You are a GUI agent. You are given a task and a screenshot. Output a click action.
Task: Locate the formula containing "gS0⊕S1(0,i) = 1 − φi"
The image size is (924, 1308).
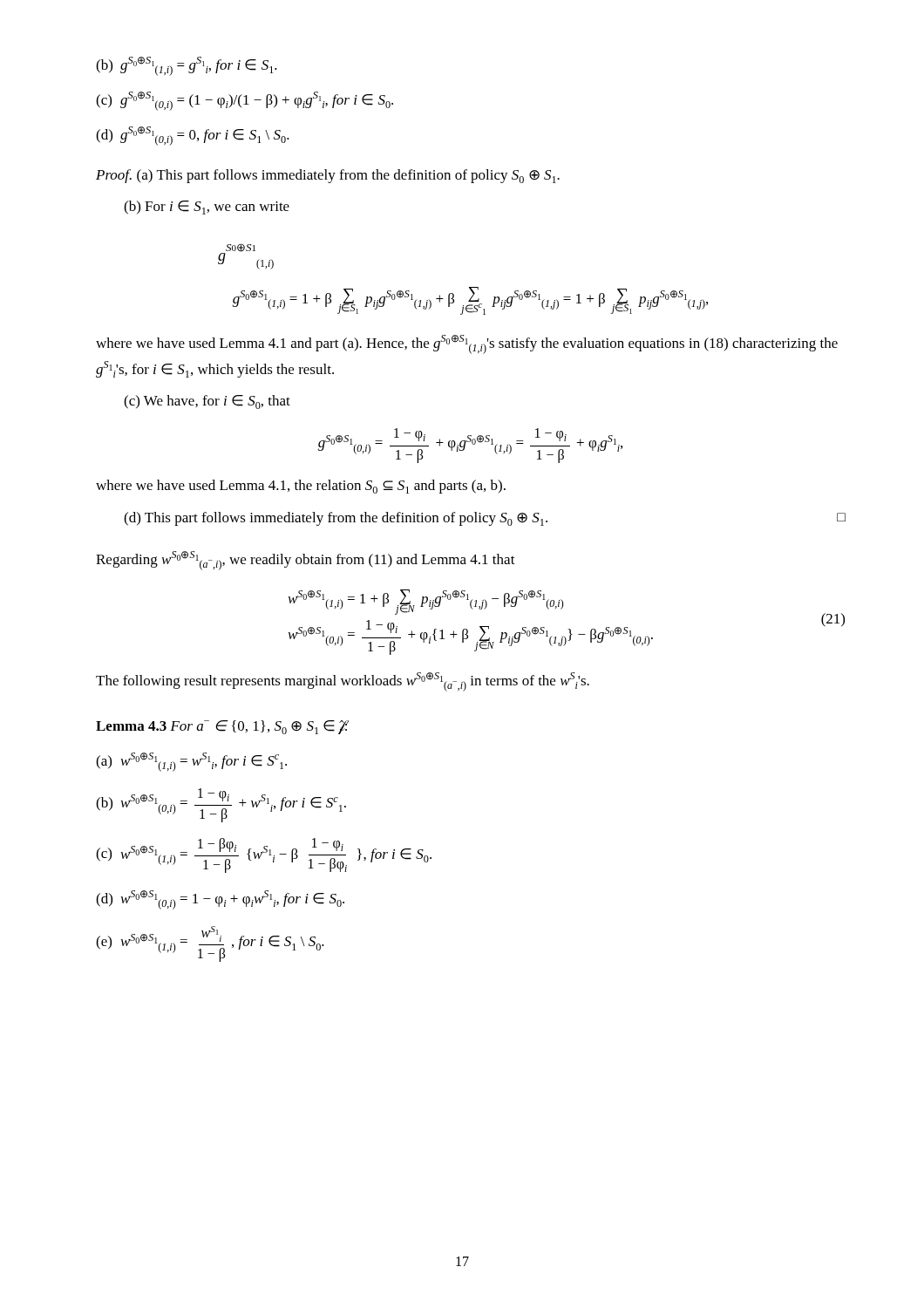pyautogui.click(x=471, y=445)
